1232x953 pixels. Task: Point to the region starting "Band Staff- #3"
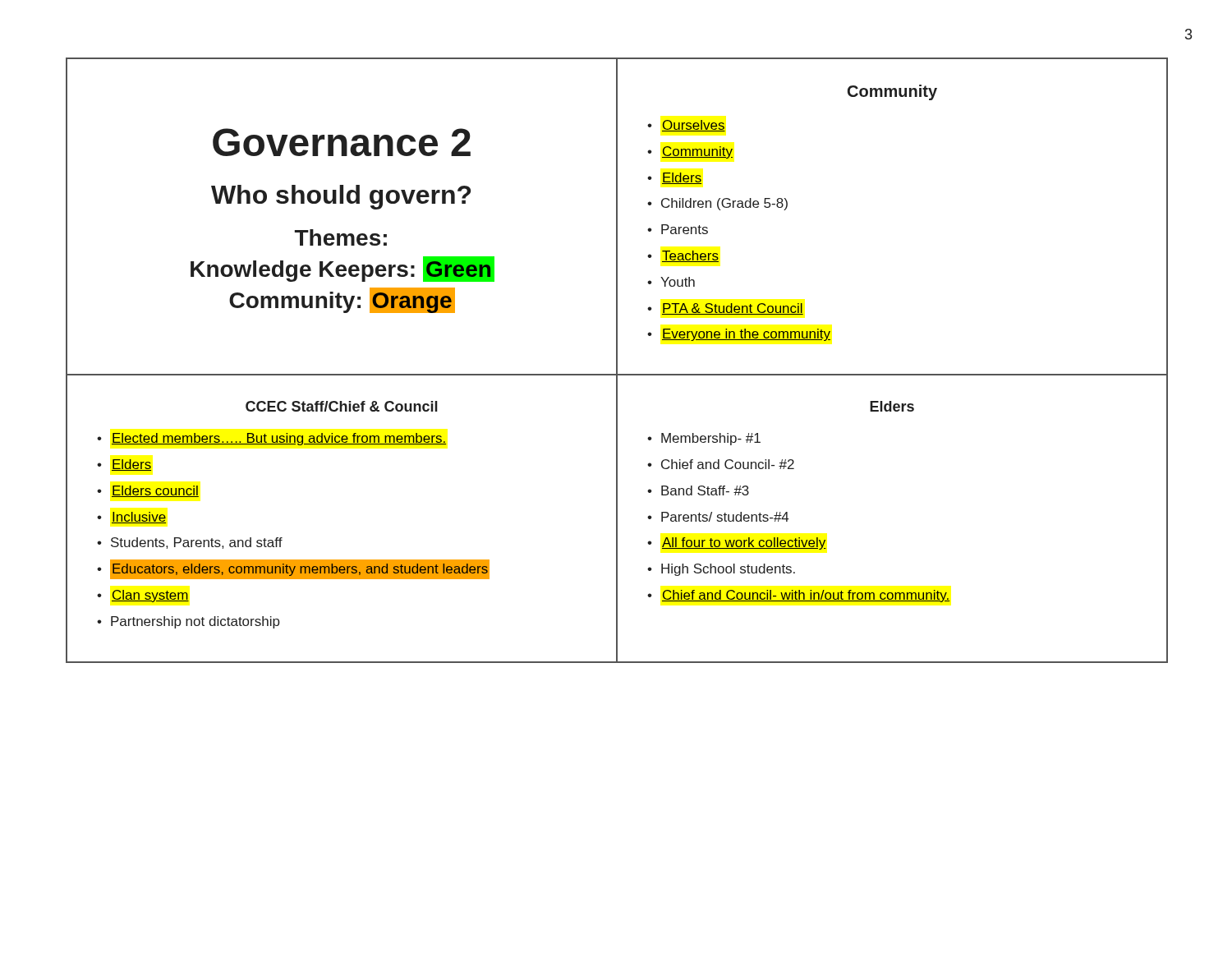(x=705, y=491)
